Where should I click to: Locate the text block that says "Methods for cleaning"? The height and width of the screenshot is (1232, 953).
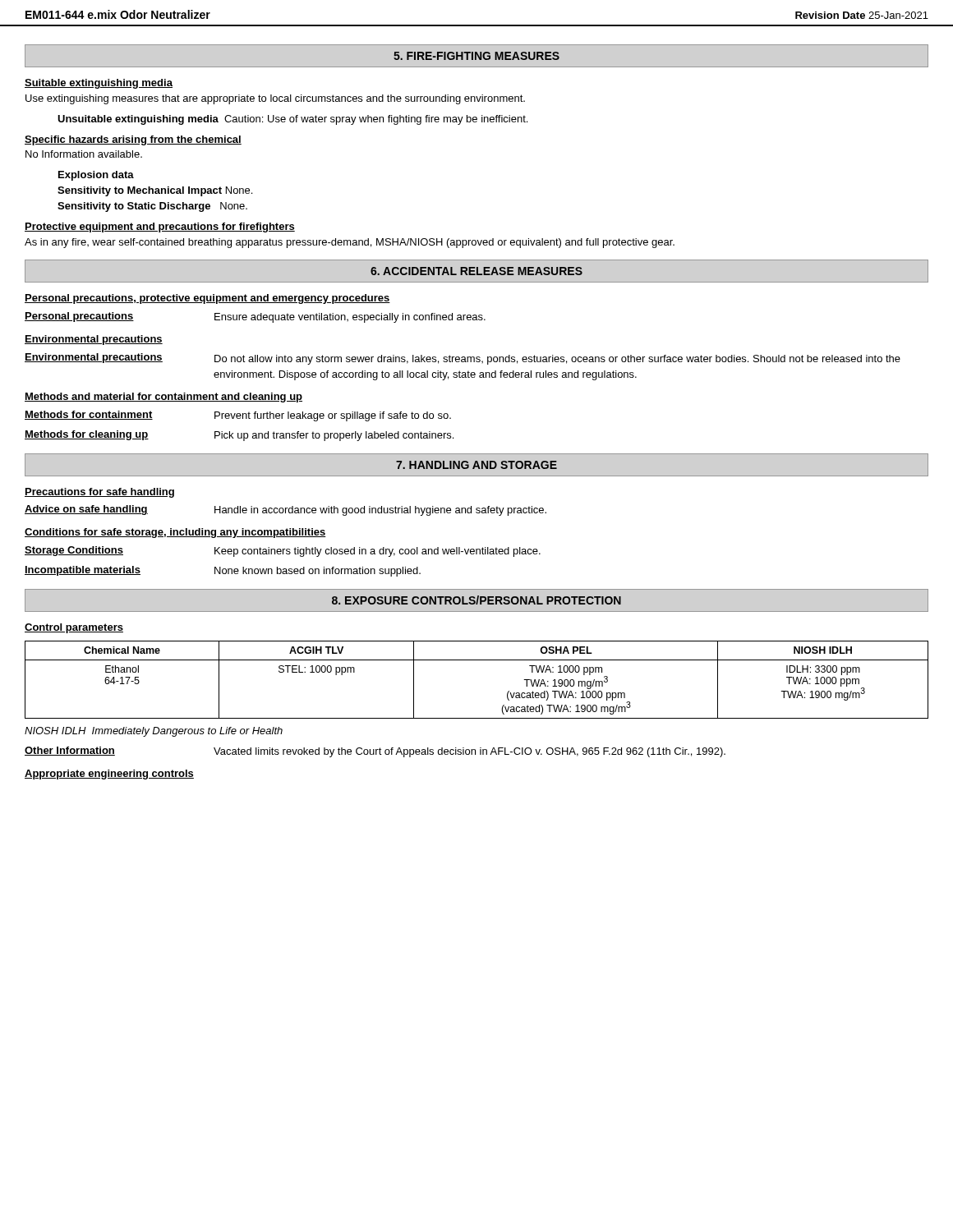(239, 436)
